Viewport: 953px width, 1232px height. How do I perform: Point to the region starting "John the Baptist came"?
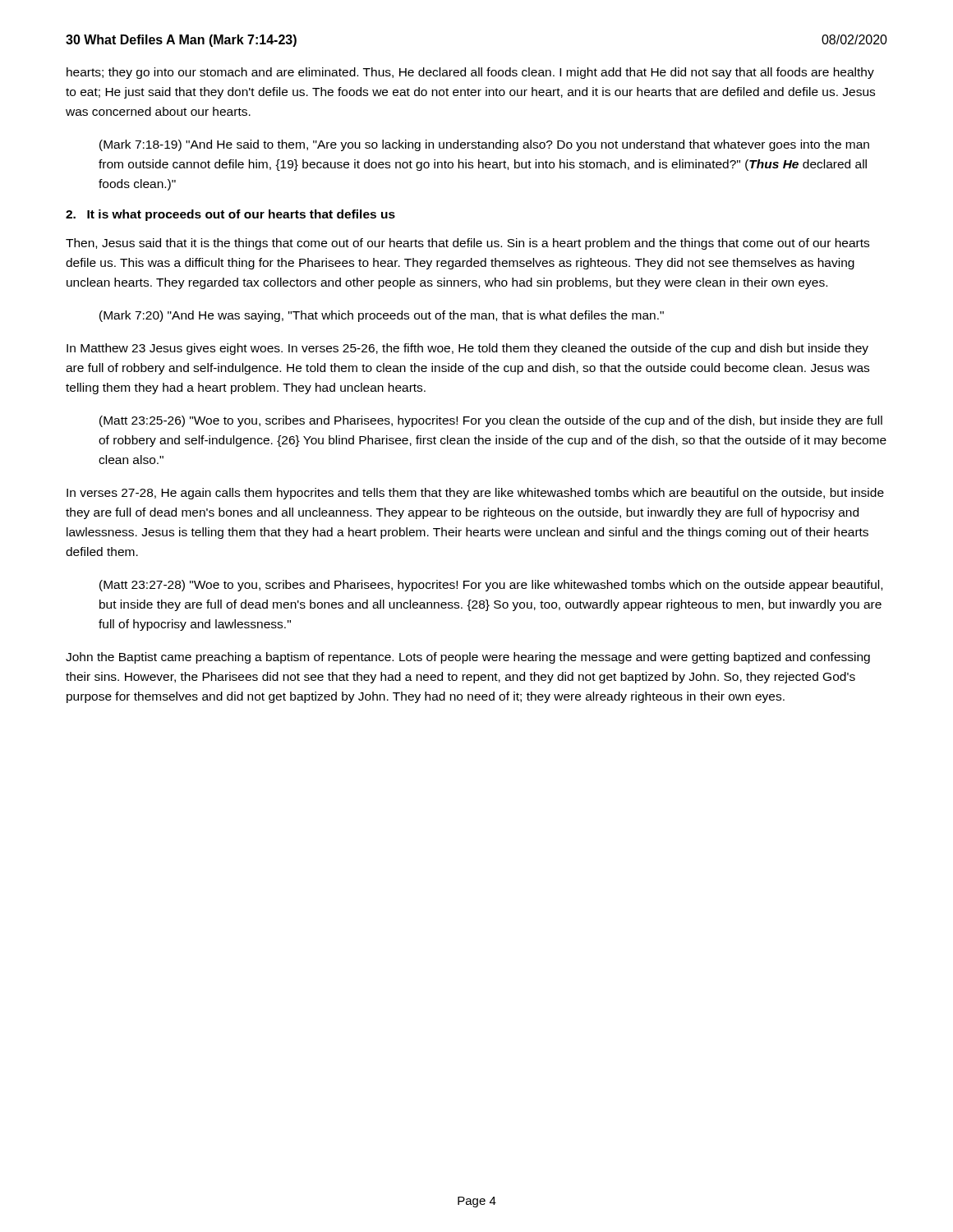pyautogui.click(x=468, y=677)
